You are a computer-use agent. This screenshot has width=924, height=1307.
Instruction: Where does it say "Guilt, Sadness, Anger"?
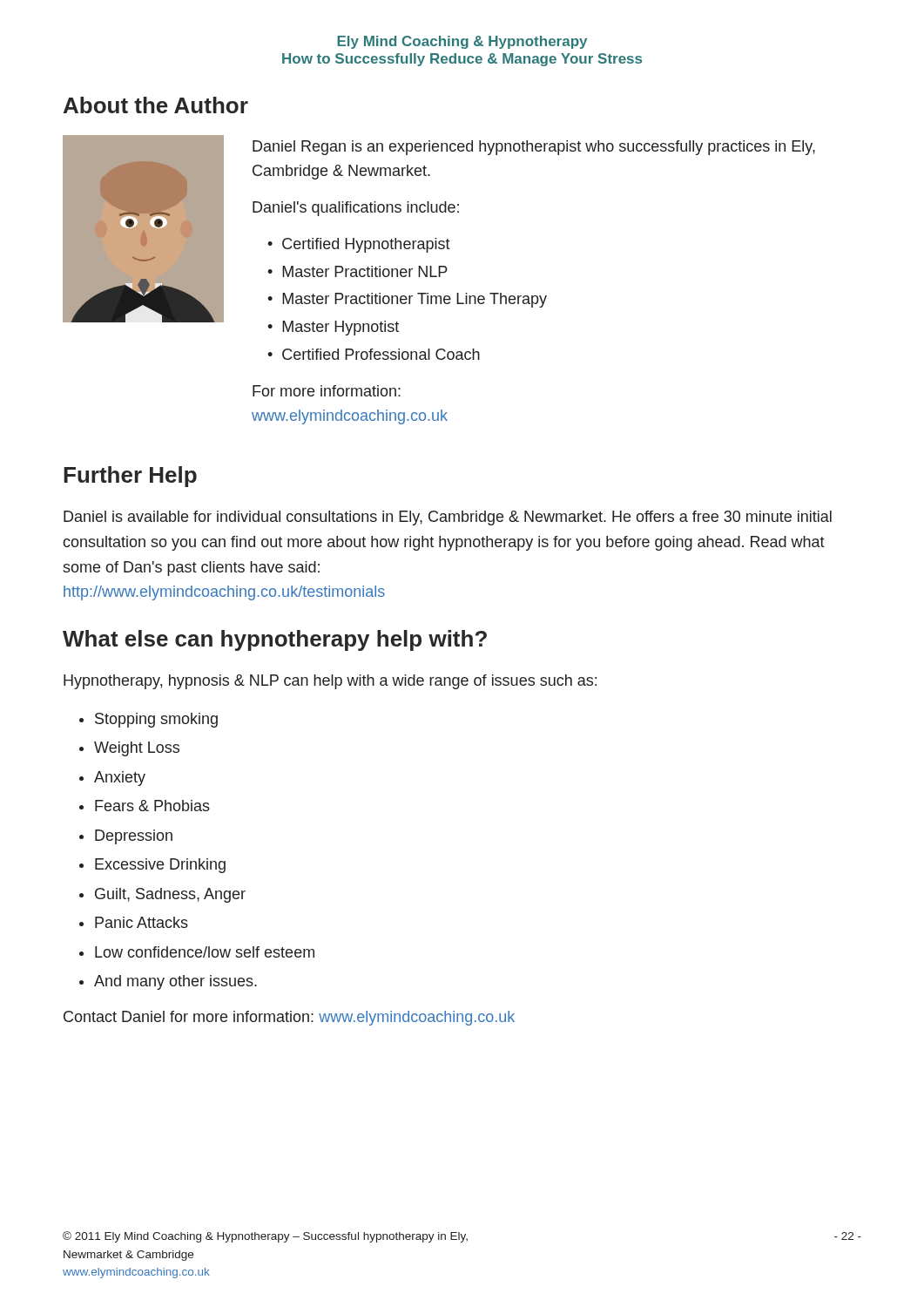click(170, 894)
